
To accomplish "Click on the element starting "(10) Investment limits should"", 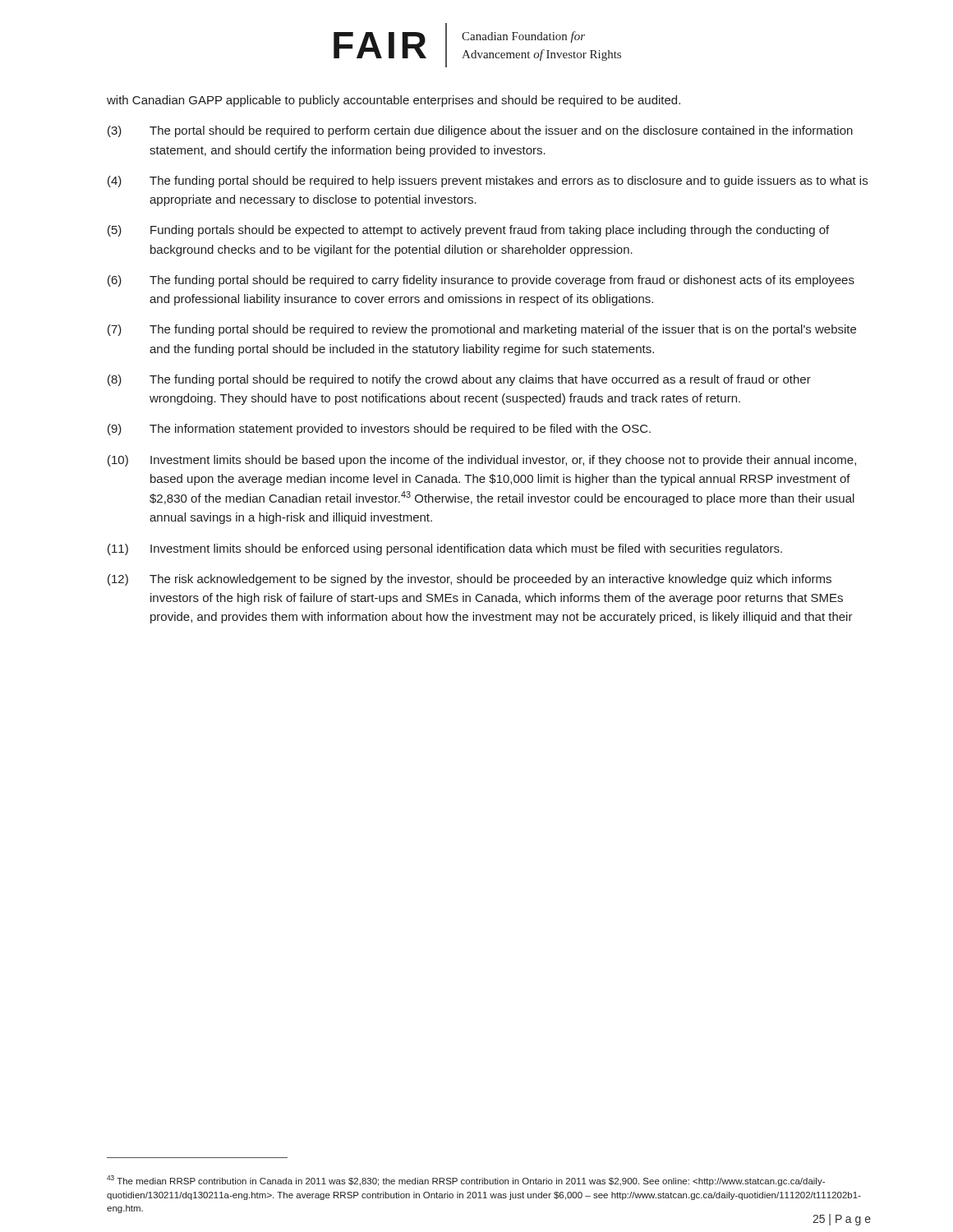I will pyautogui.click(x=489, y=488).
